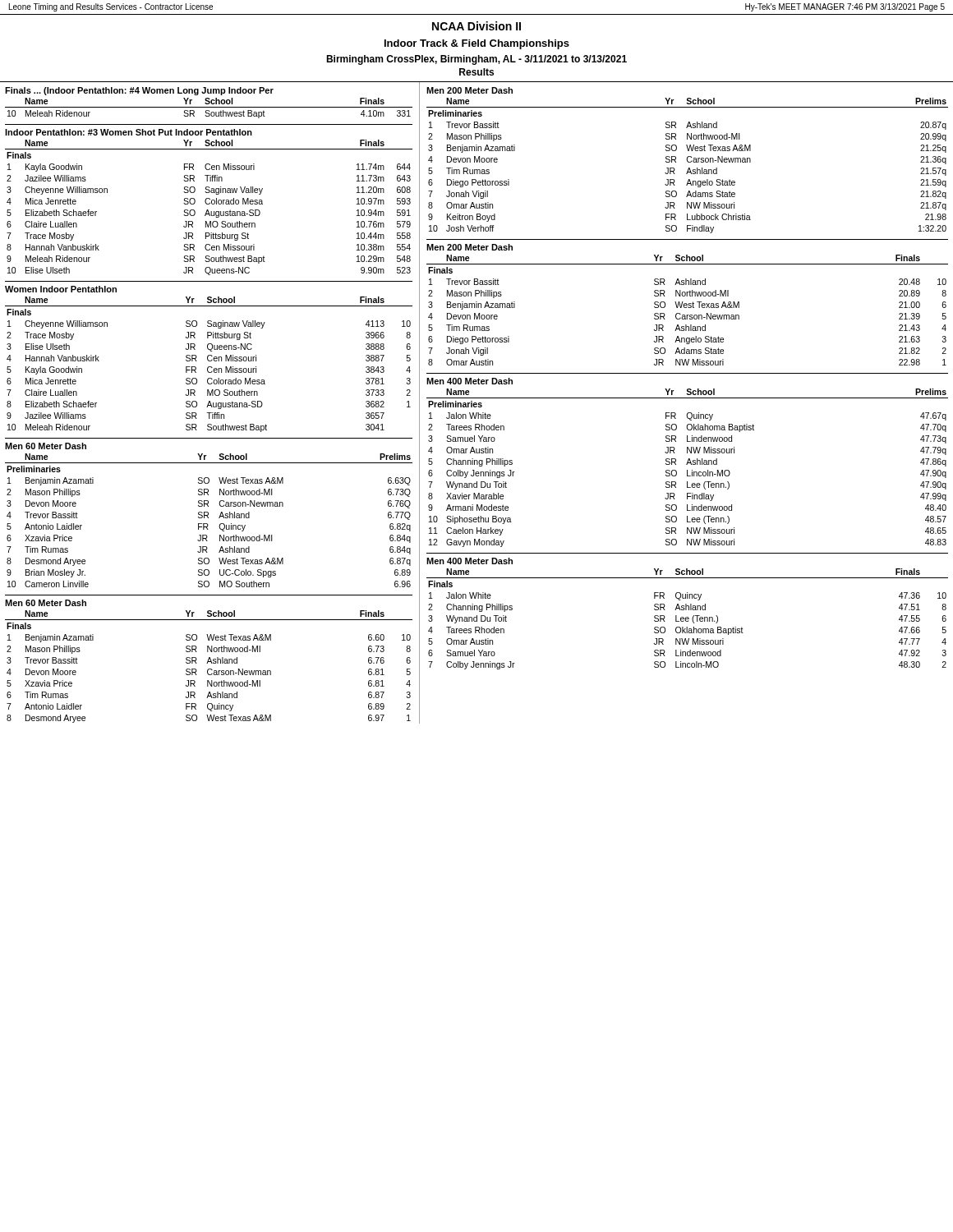Viewport: 953px width, 1232px height.
Task: Locate the text "NCAA Division II"
Action: (x=476, y=26)
